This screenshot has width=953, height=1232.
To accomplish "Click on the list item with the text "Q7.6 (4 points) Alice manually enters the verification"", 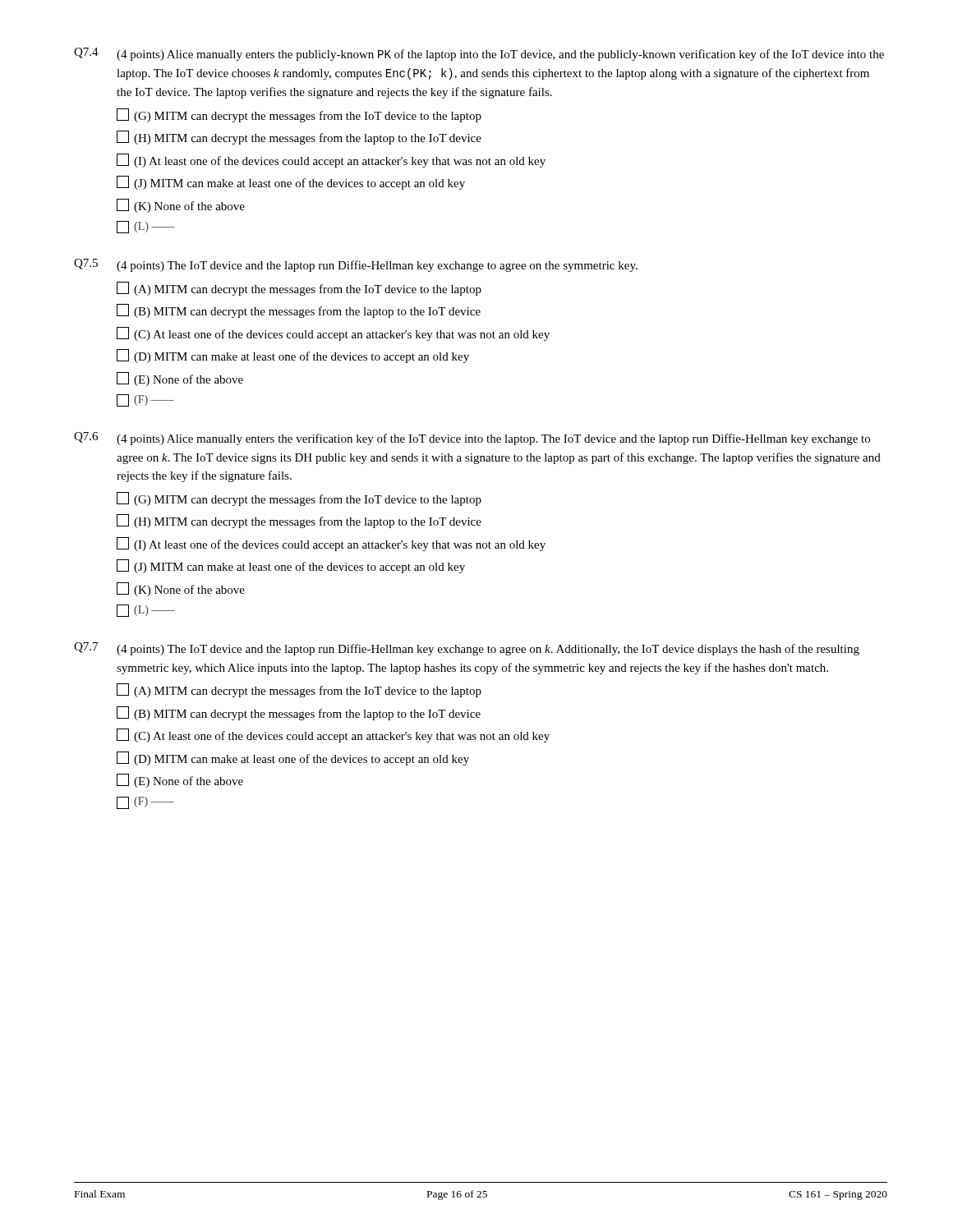I will coord(481,527).
